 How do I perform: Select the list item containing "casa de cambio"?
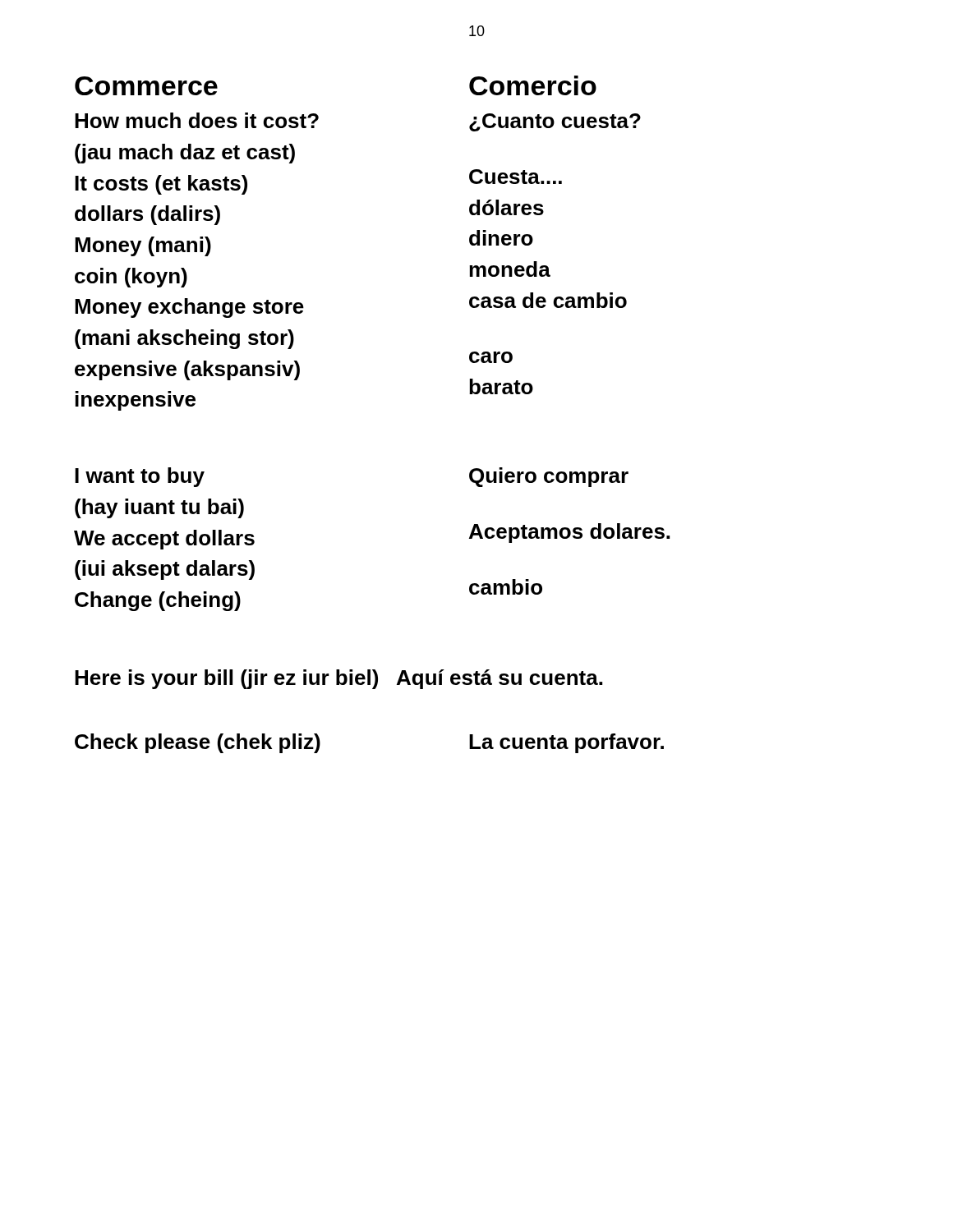coord(548,300)
